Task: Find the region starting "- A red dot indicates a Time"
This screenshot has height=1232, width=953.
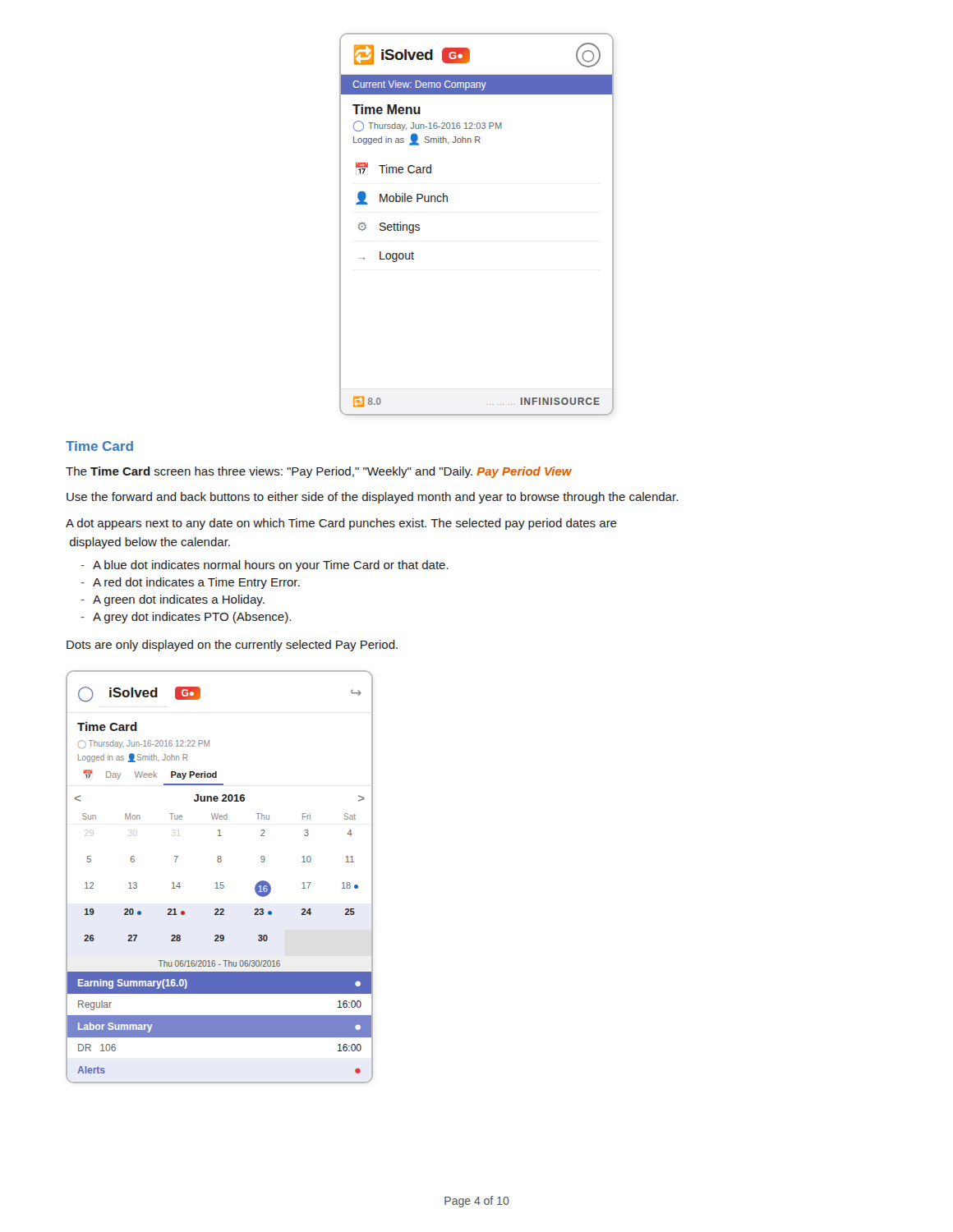Action: point(190,582)
